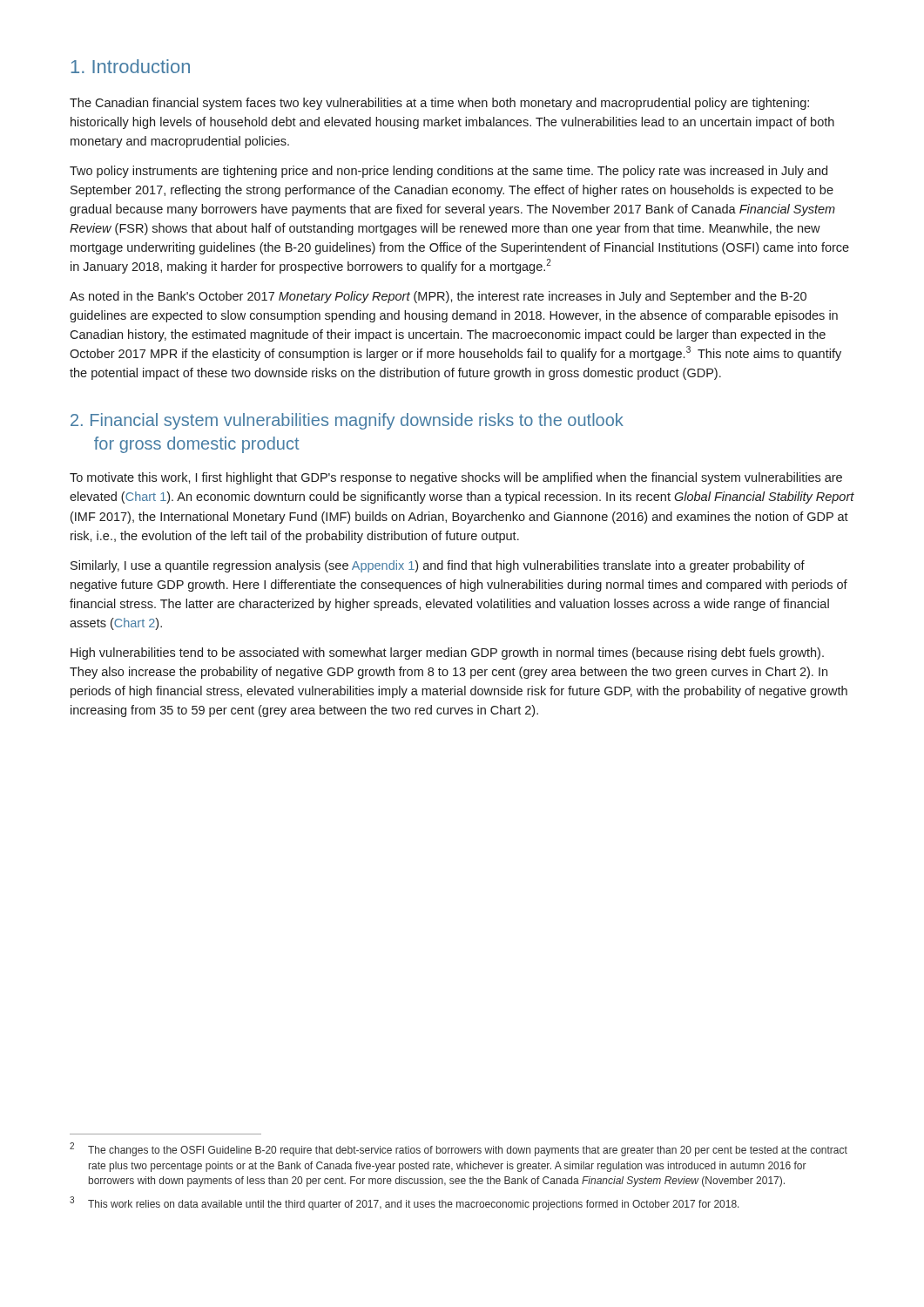Click the passage that begins "Two policy instruments are tightening price and non-price"
The width and height of the screenshot is (924, 1307).
pyautogui.click(x=462, y=219)
